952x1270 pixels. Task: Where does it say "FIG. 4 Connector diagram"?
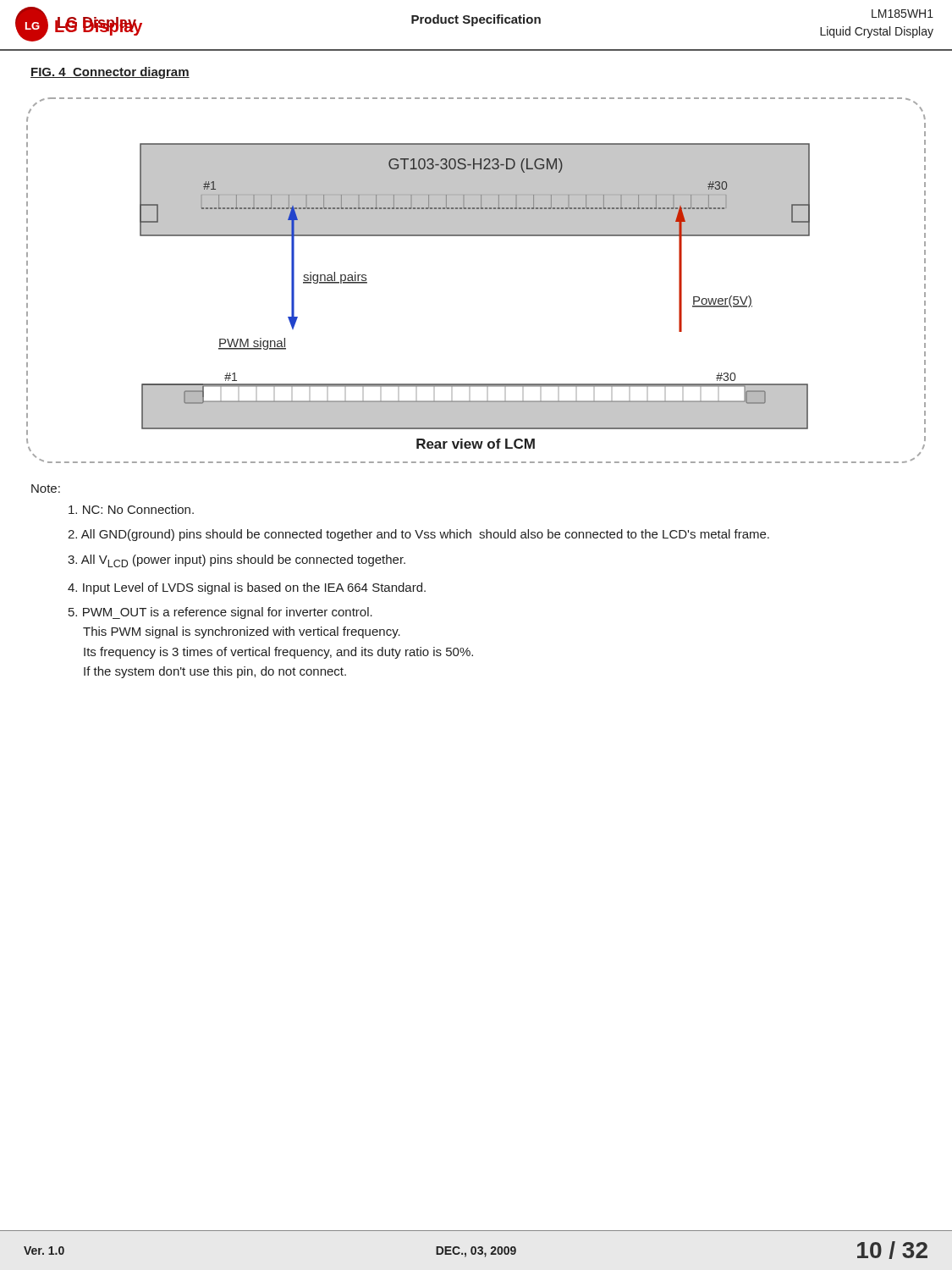[110, 72]
